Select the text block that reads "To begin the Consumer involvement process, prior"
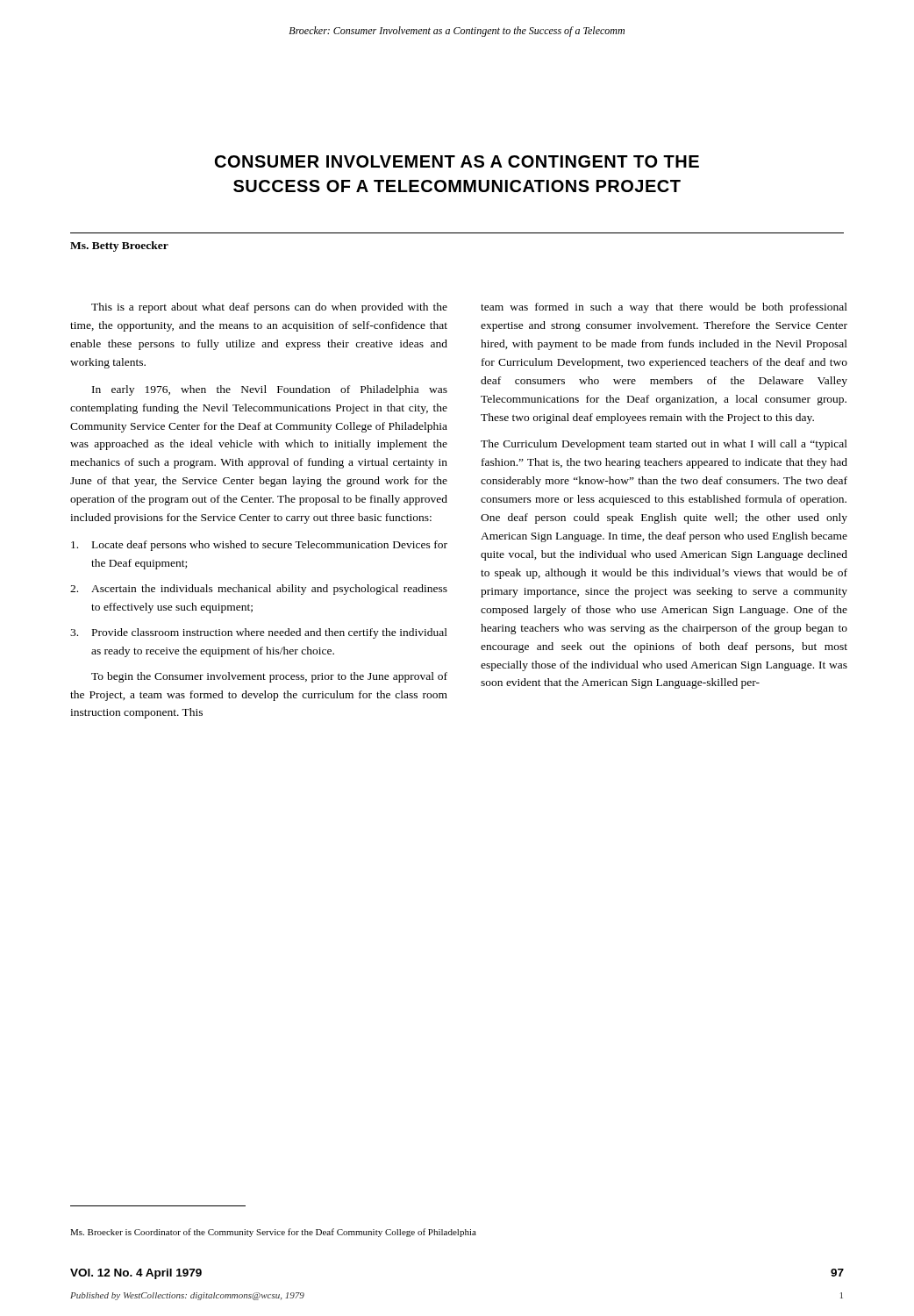The image size is (914, 1316). click(259, 695)
